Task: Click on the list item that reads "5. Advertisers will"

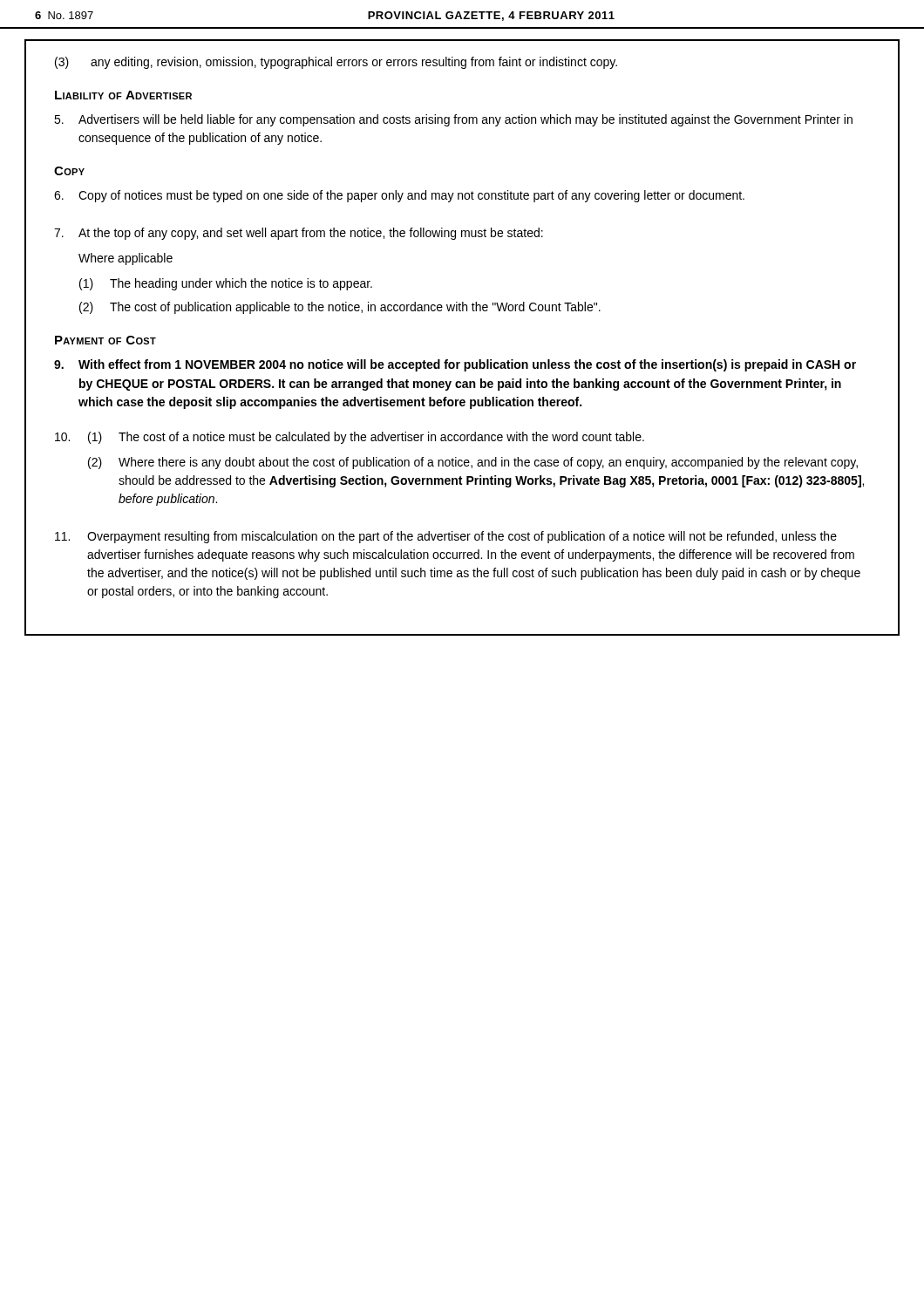Action: tap(462, 129)
